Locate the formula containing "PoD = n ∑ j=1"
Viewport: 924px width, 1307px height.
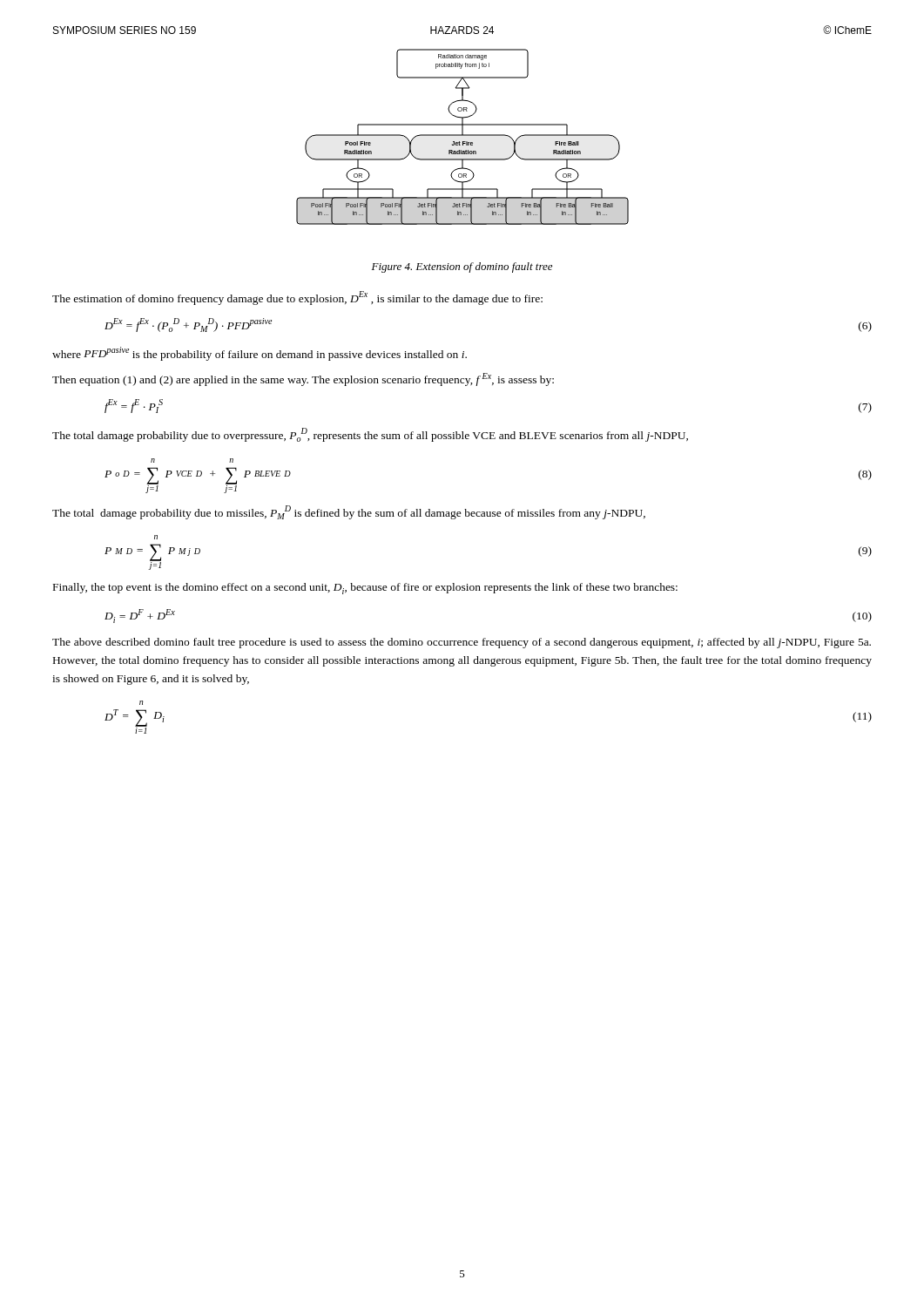click(152, 460)
